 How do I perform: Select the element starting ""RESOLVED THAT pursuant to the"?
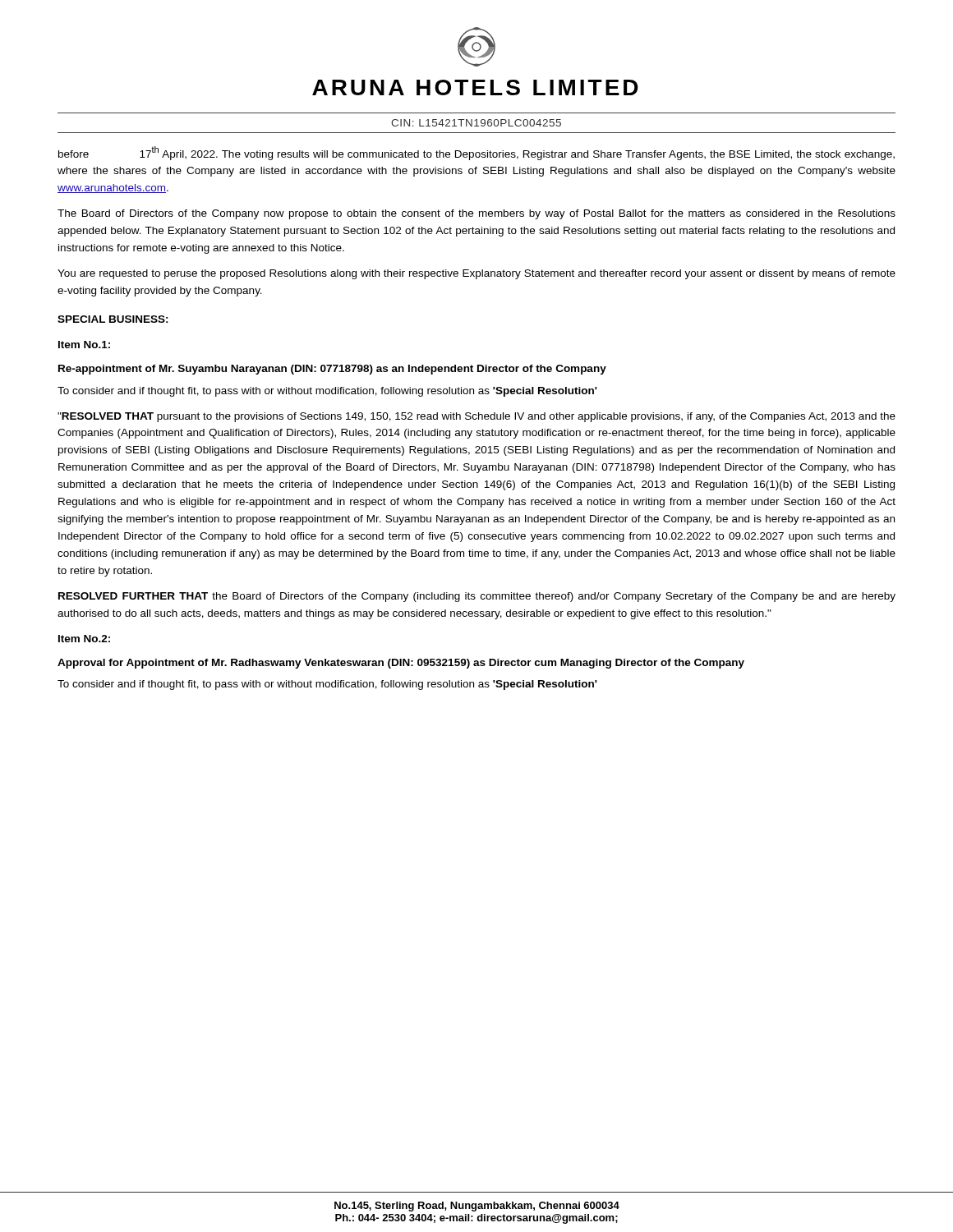(x=476, y=493)
